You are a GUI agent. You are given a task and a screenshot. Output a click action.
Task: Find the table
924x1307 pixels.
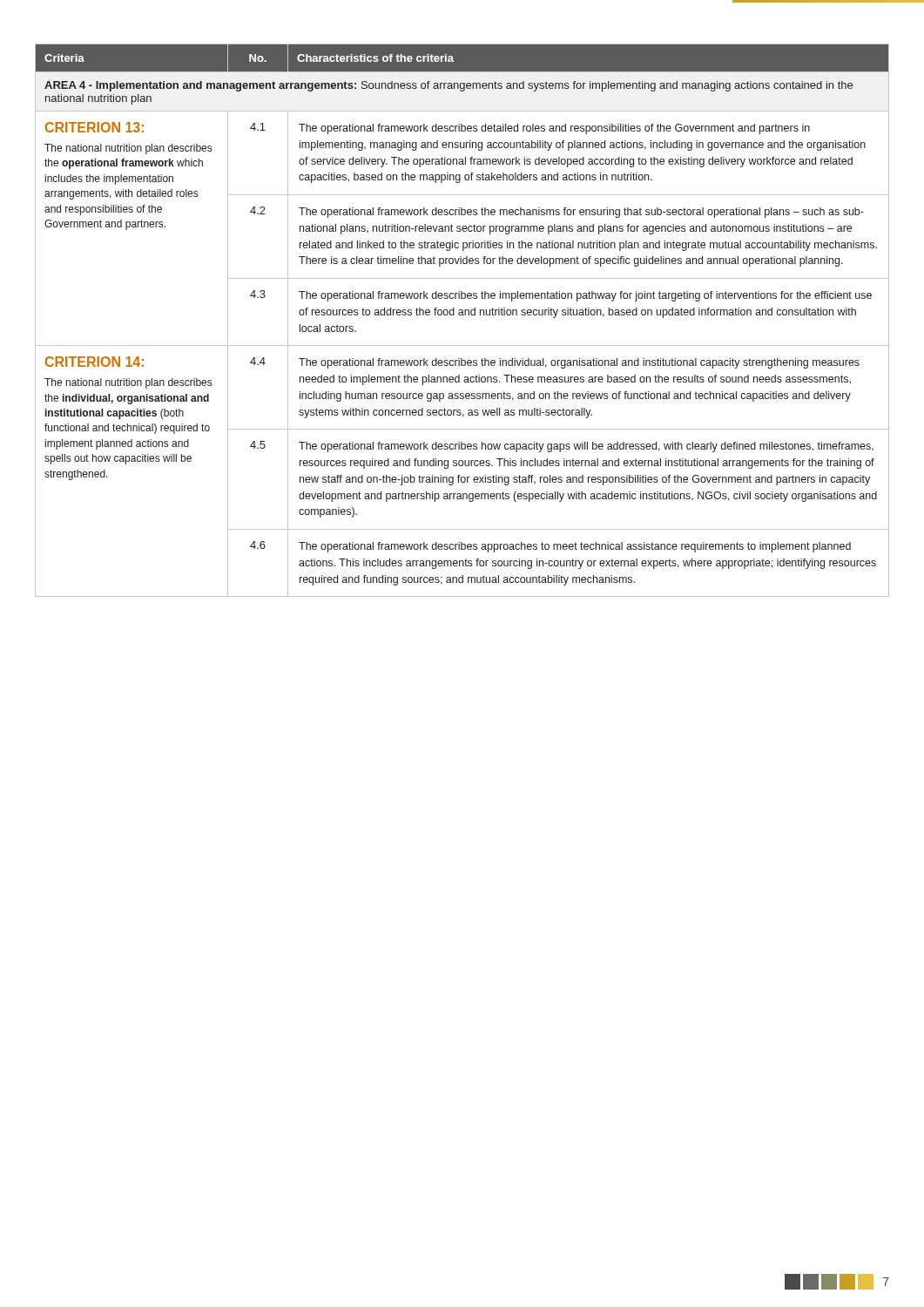tap(462, 320)
